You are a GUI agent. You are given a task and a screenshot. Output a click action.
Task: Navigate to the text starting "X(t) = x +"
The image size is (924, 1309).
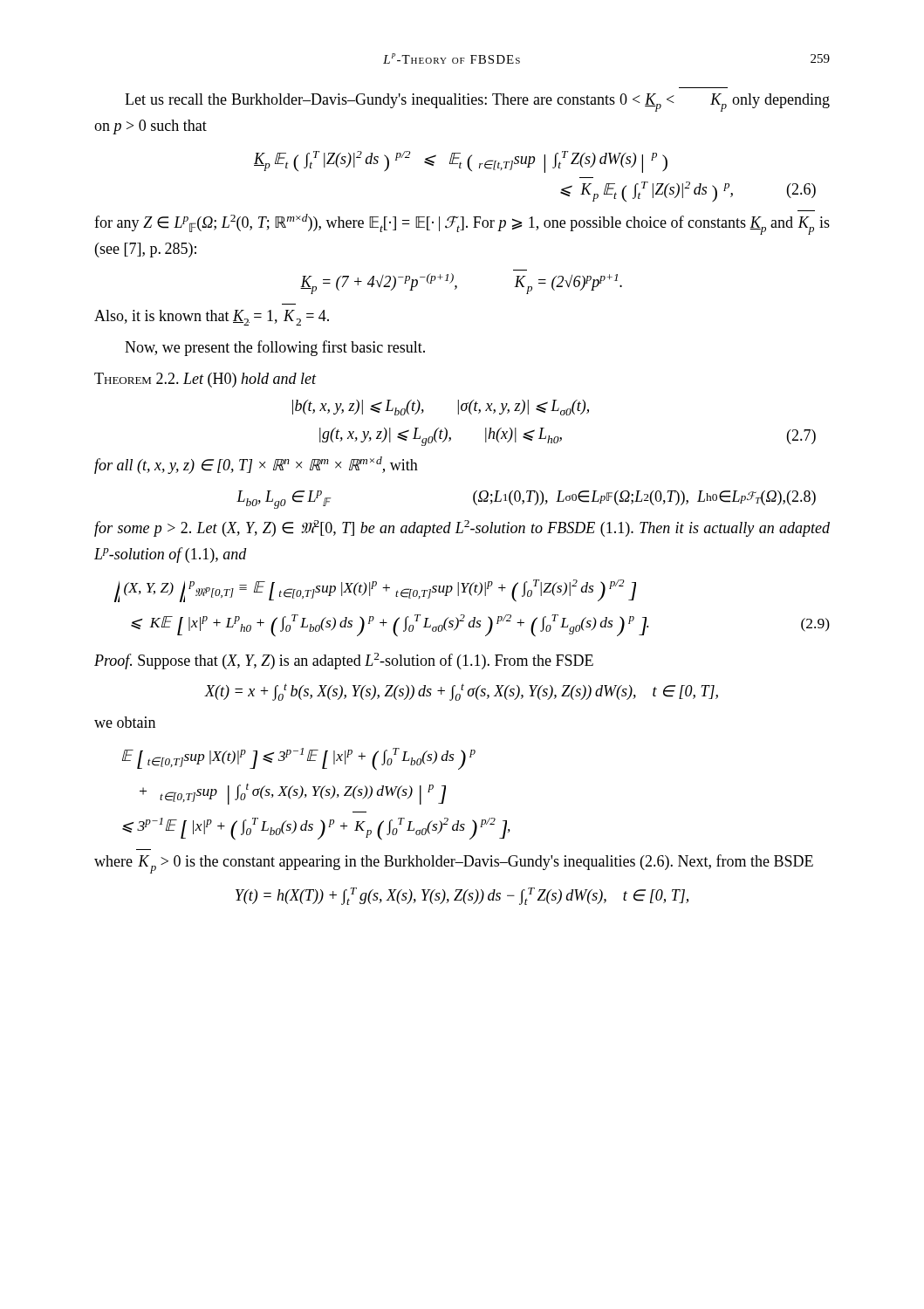click(x=462, y=692)
